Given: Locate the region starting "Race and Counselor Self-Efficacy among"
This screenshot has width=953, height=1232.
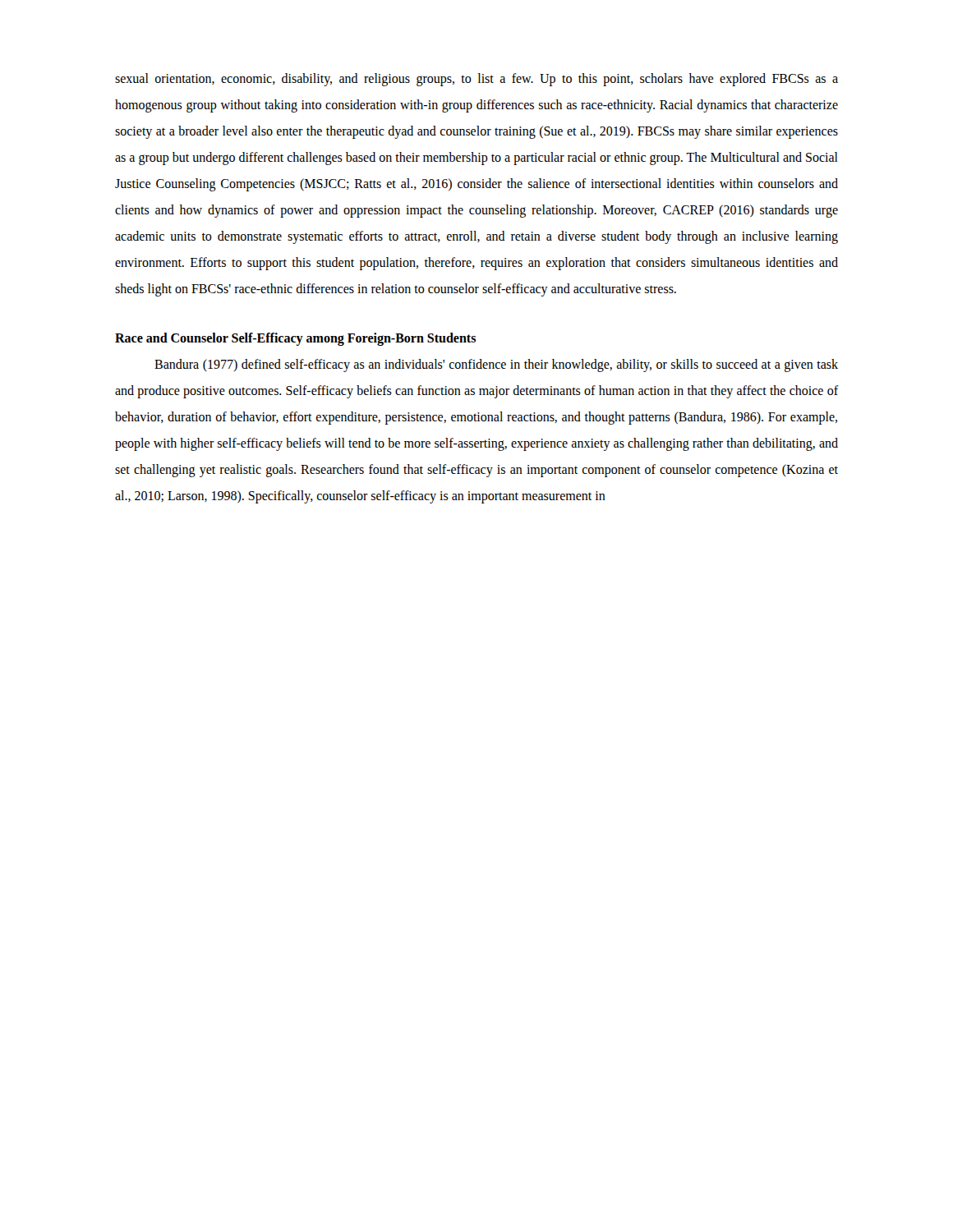Looking at the screenshot, I should [296, 338].
